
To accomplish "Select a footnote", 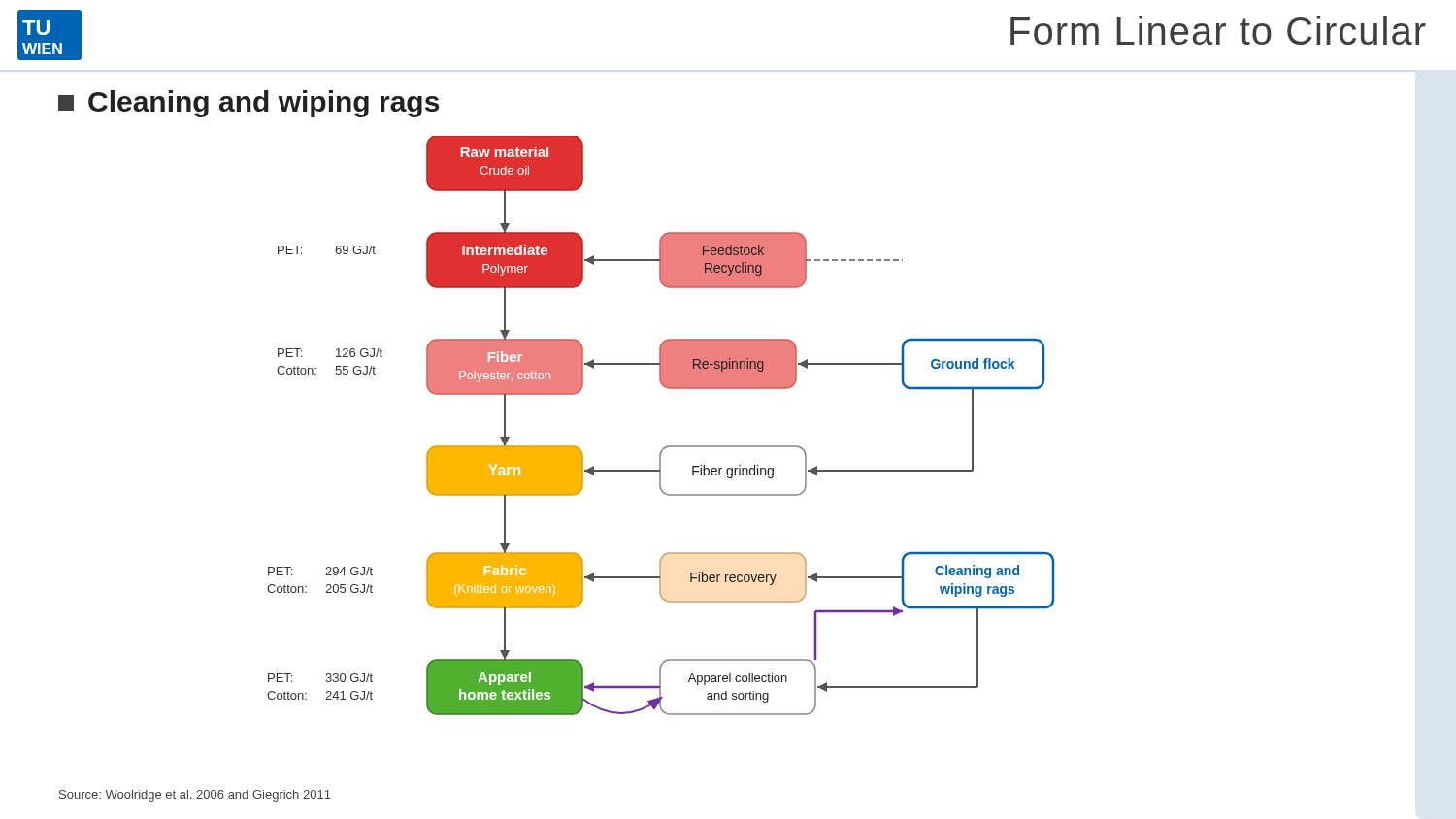I will tap(195, 794).
